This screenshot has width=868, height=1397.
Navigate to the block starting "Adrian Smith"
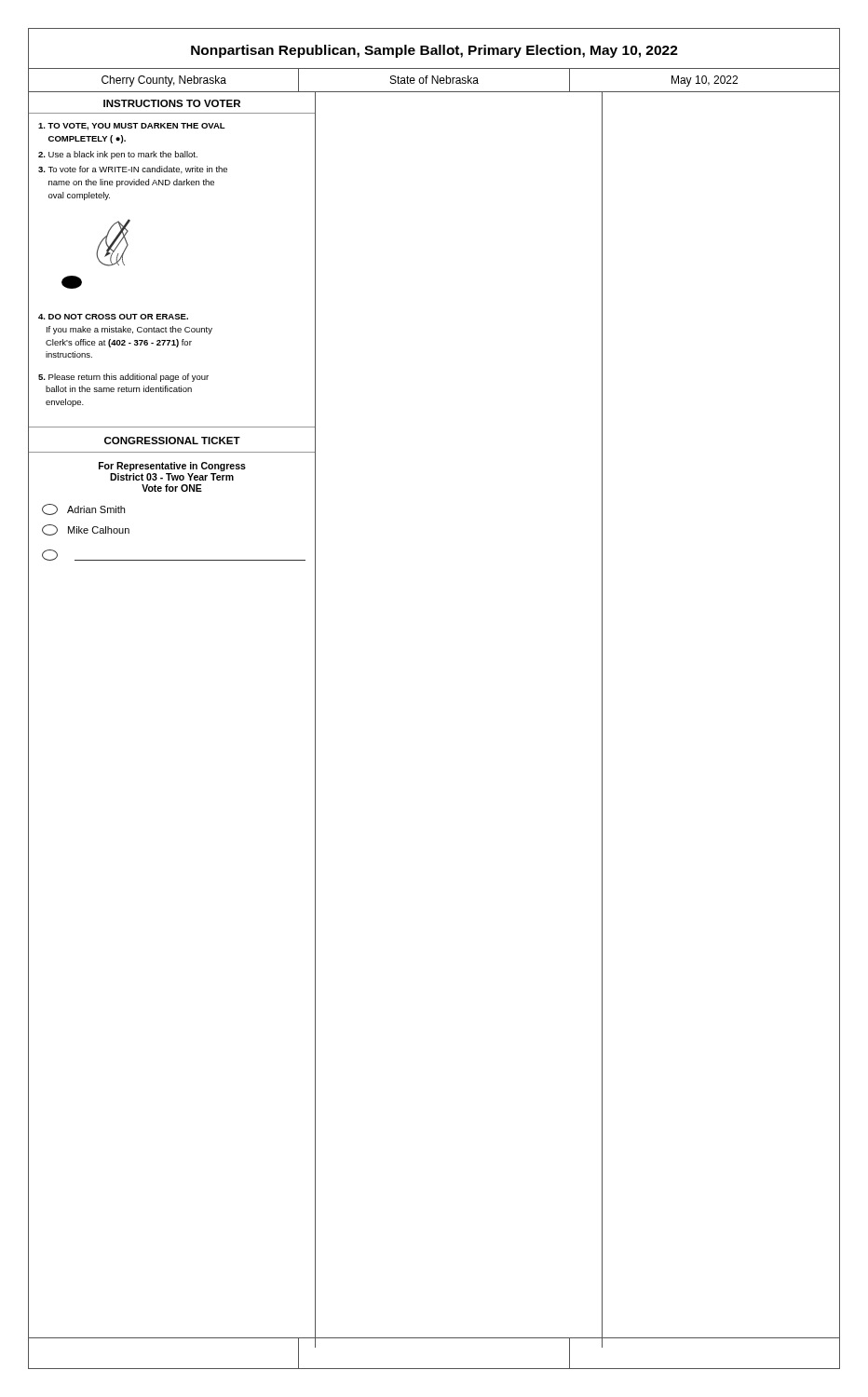point(84,510)
